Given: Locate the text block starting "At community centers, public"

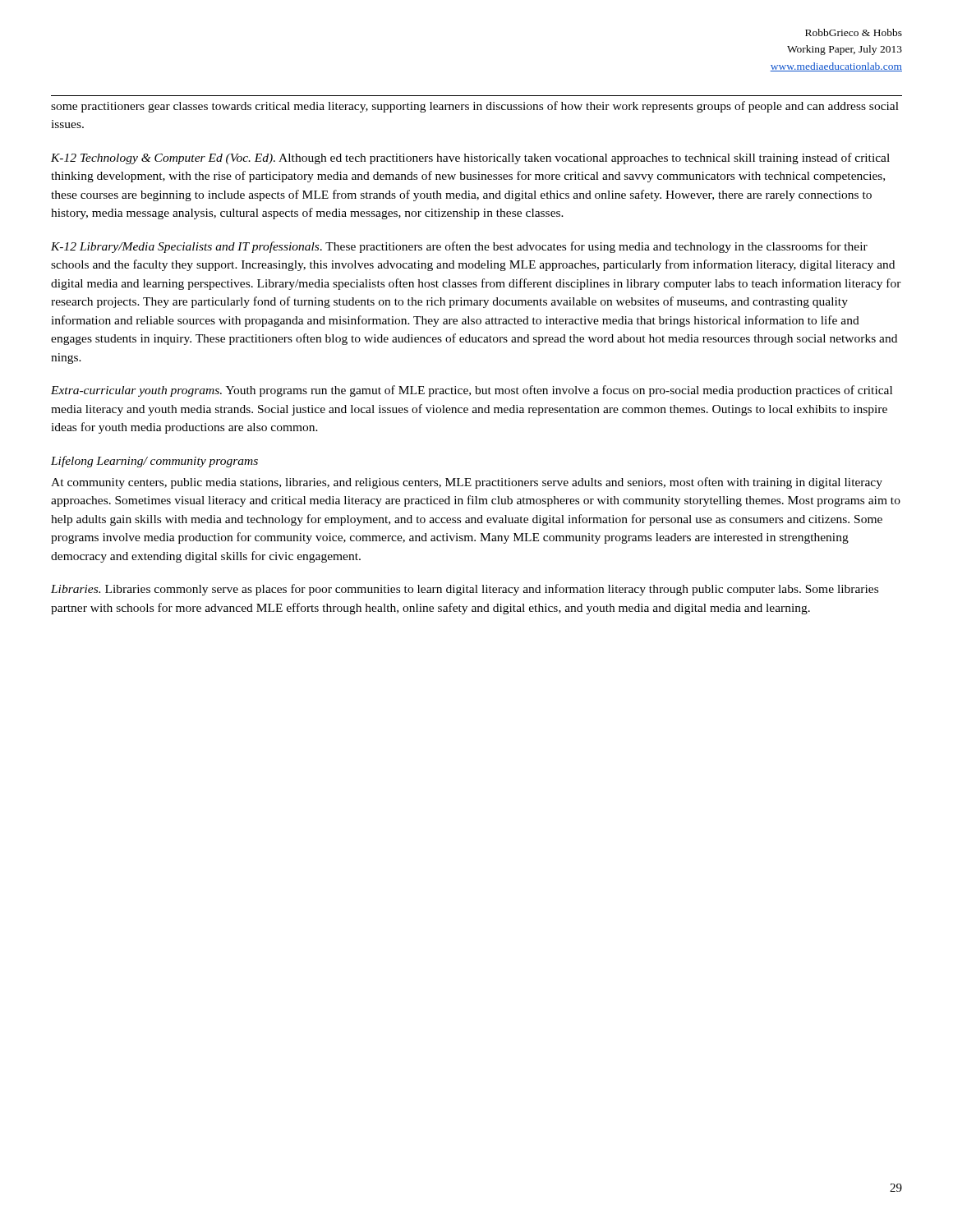Looking at the screenshot, I should click(x=476, y=519).
